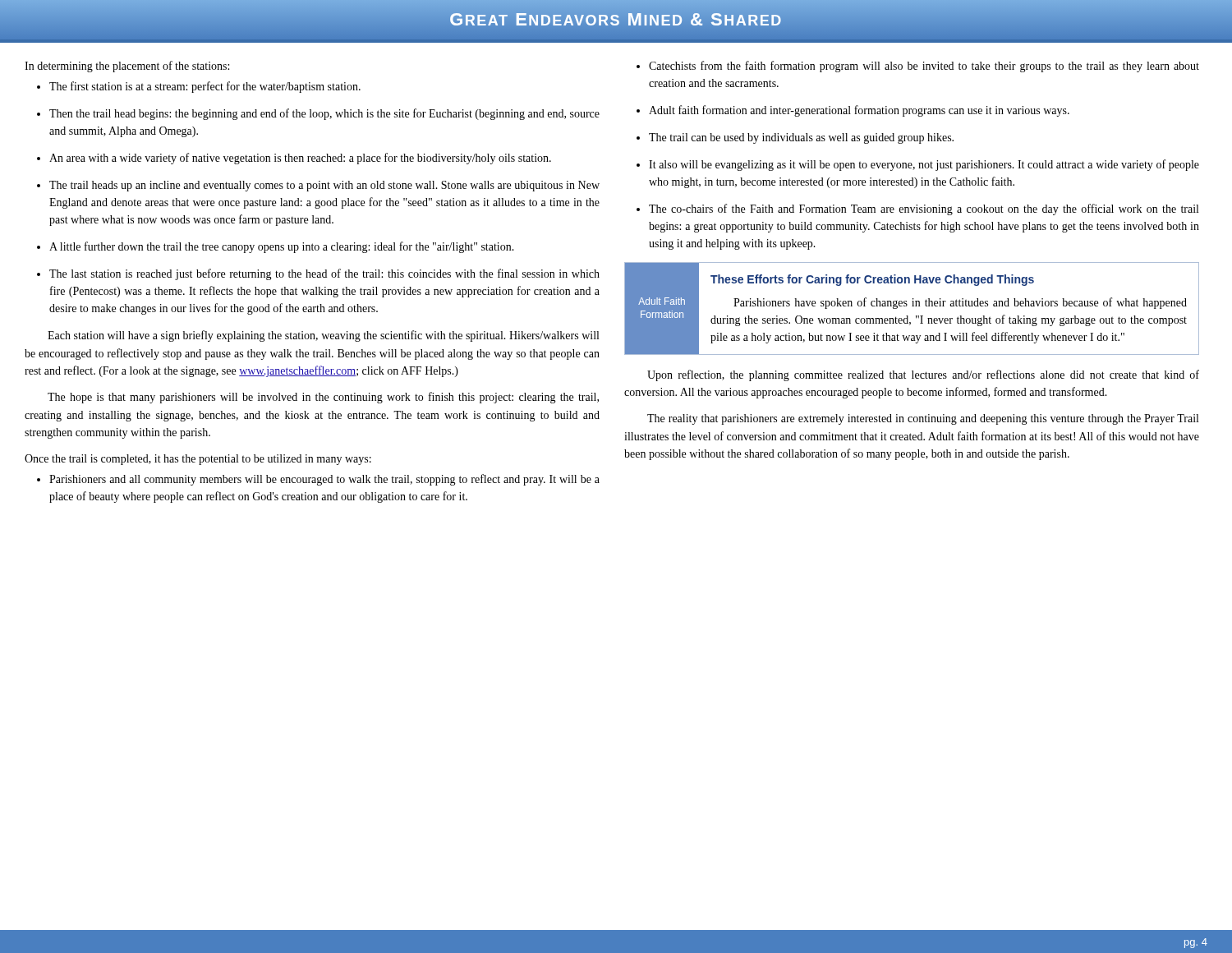
Task: Select the passage starting "Upon reflection, the planning committee"
Action: [x=912, y=384]
